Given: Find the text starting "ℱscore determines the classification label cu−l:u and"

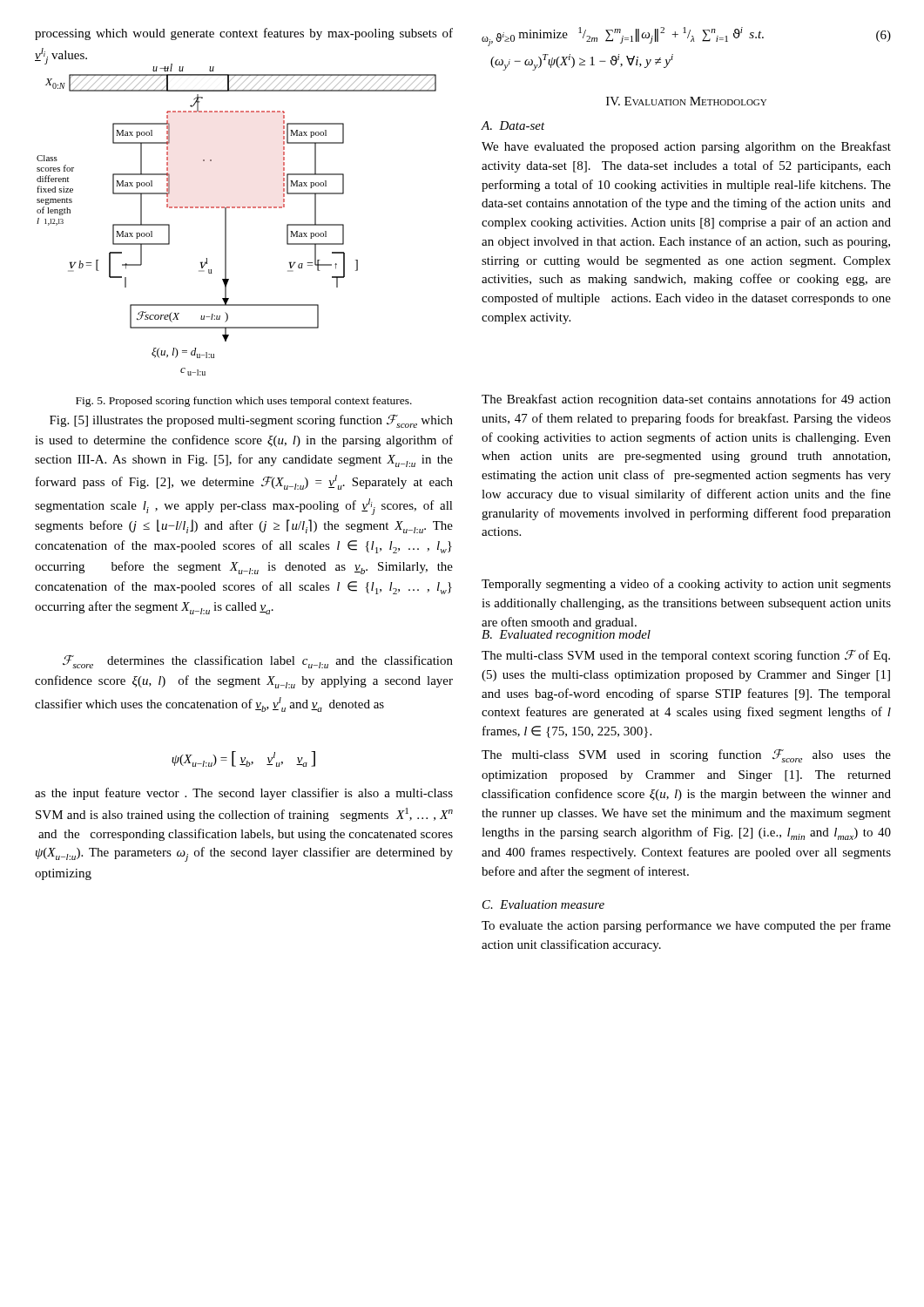Looking at the screenshot, I should 244,683.
